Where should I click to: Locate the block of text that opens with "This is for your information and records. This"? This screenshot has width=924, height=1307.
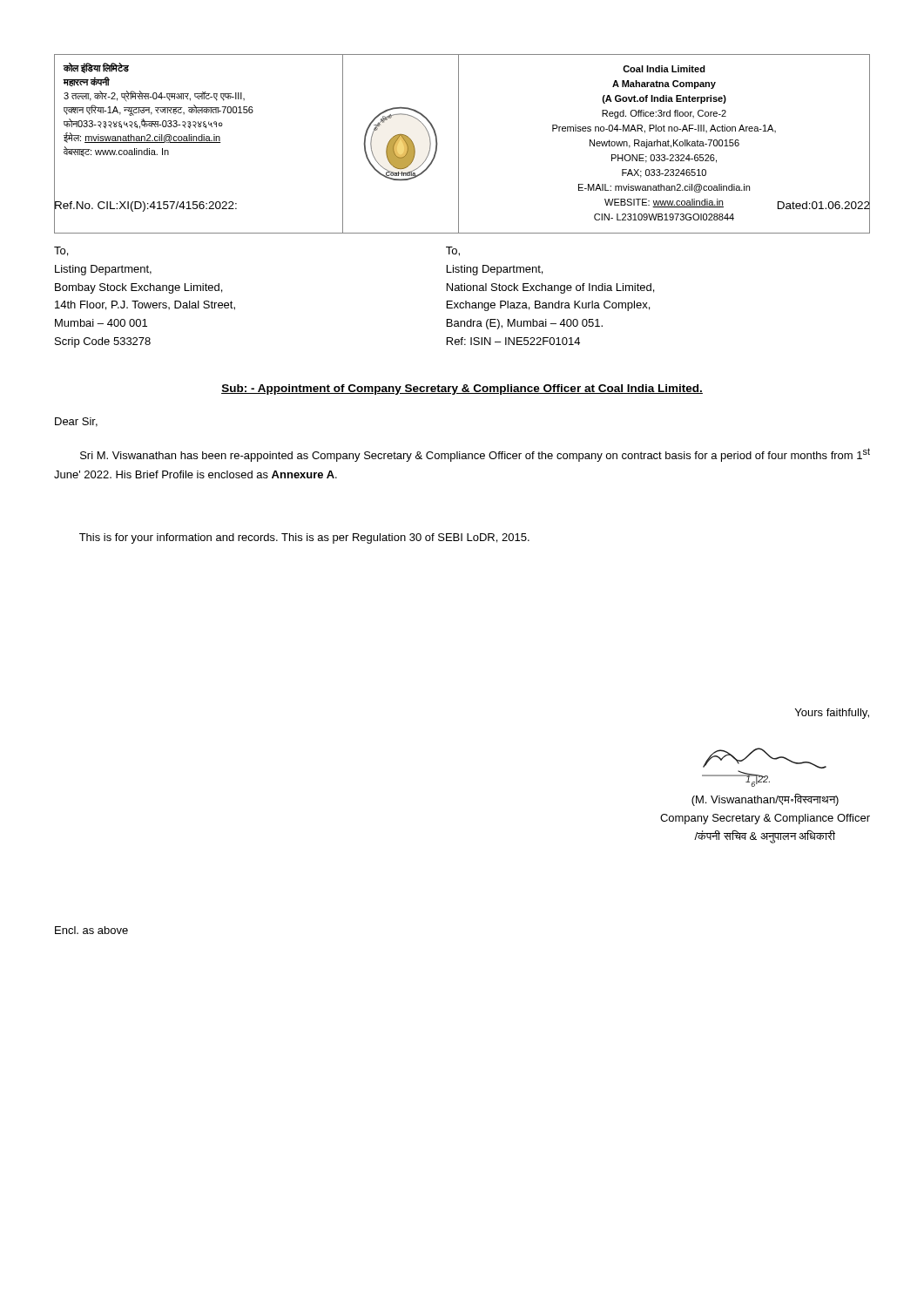(292, 537)
